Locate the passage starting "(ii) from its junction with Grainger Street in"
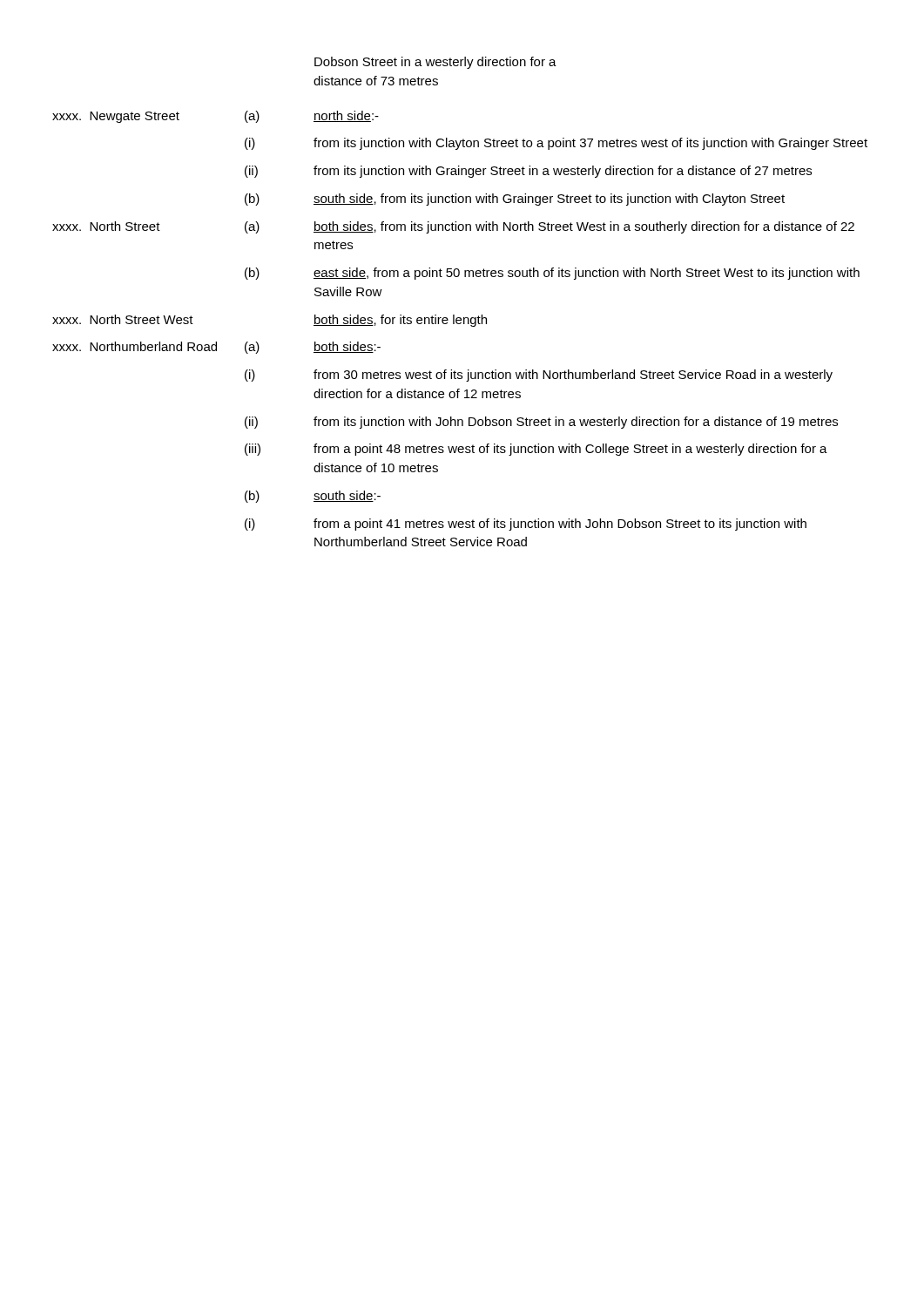Viewport: 924px width, 1307px height. click(x=557, y=171)
